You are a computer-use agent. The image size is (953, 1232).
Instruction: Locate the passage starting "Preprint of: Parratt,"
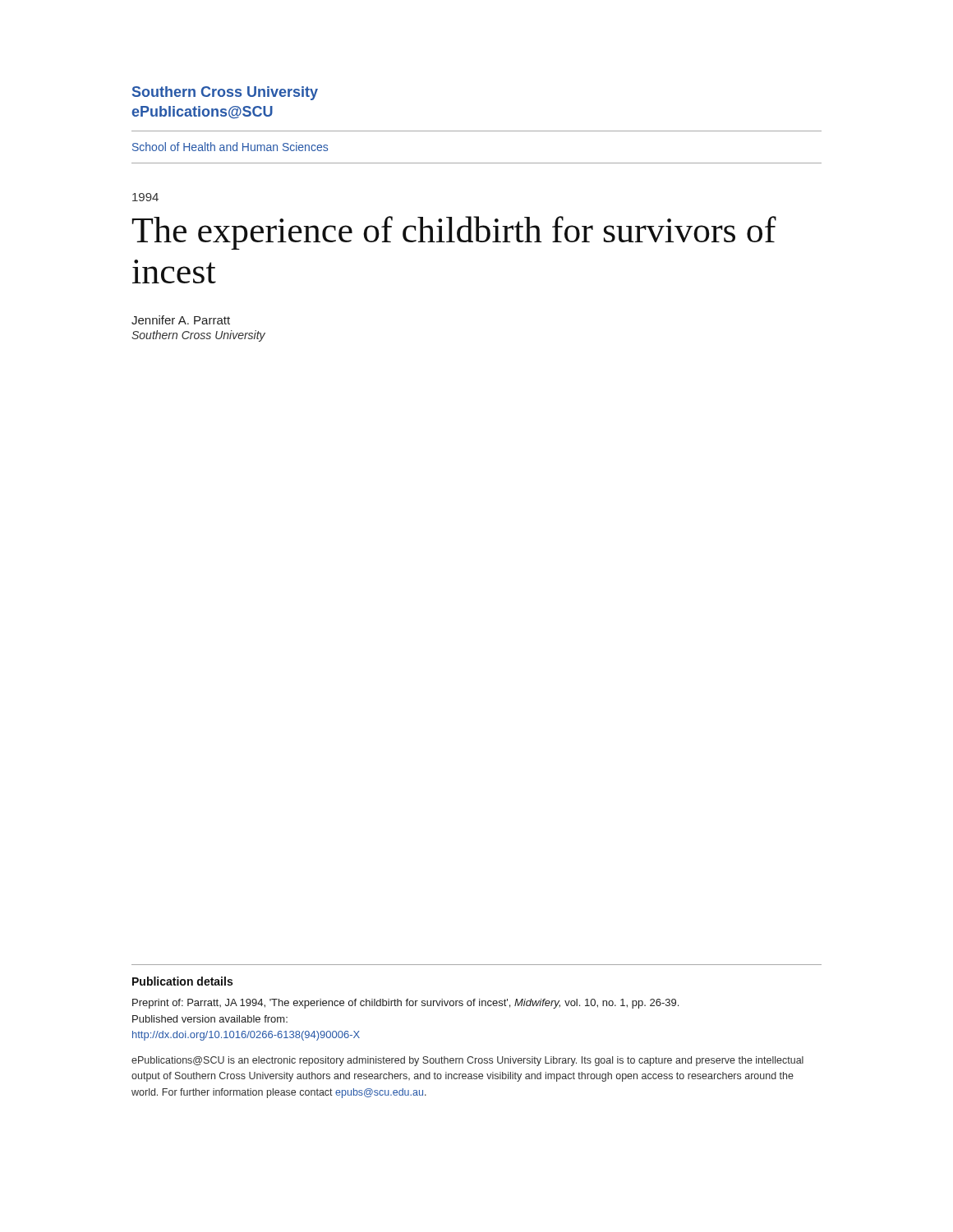pos(405,1004)
